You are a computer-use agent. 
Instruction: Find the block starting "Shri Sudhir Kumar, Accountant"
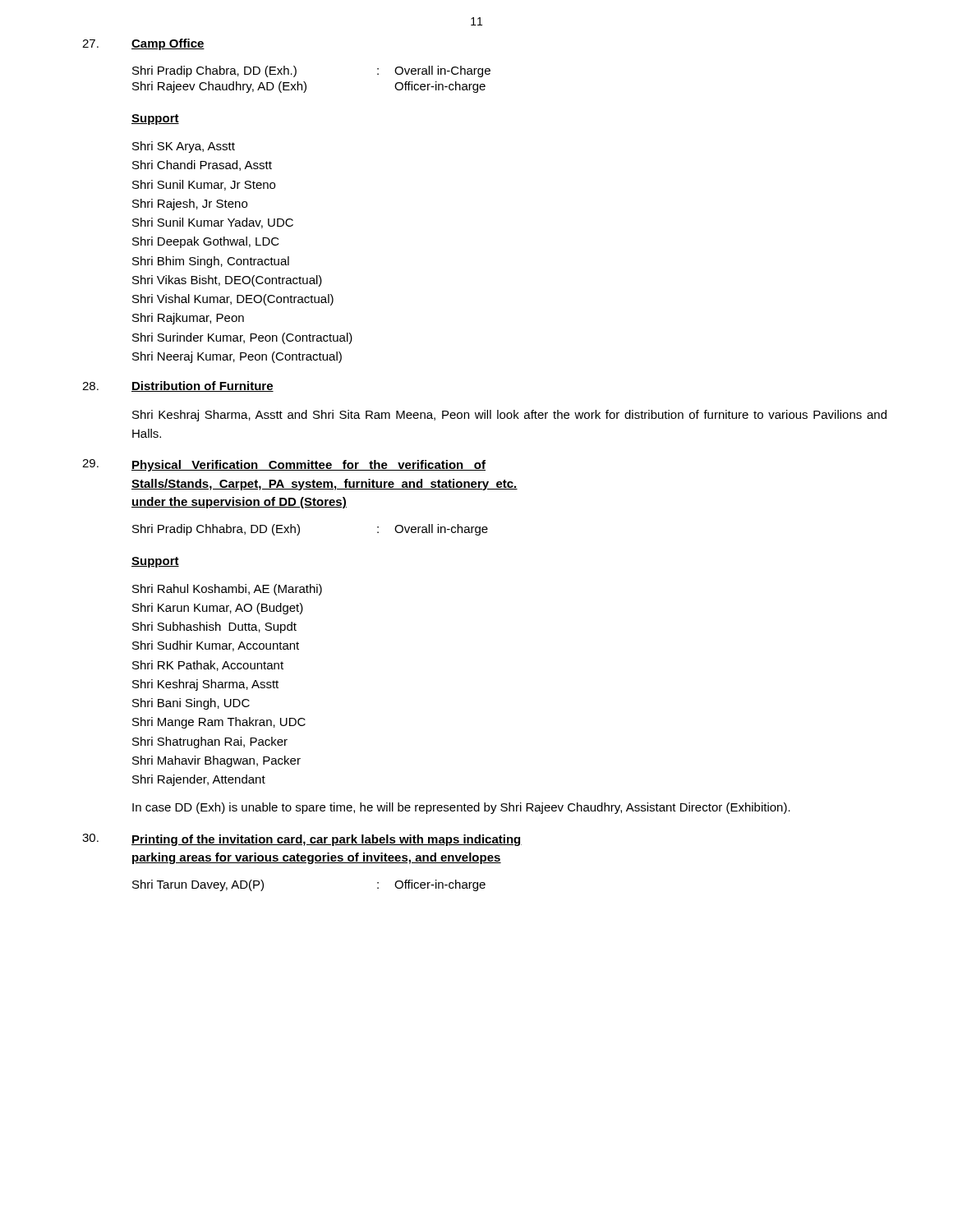215,645
